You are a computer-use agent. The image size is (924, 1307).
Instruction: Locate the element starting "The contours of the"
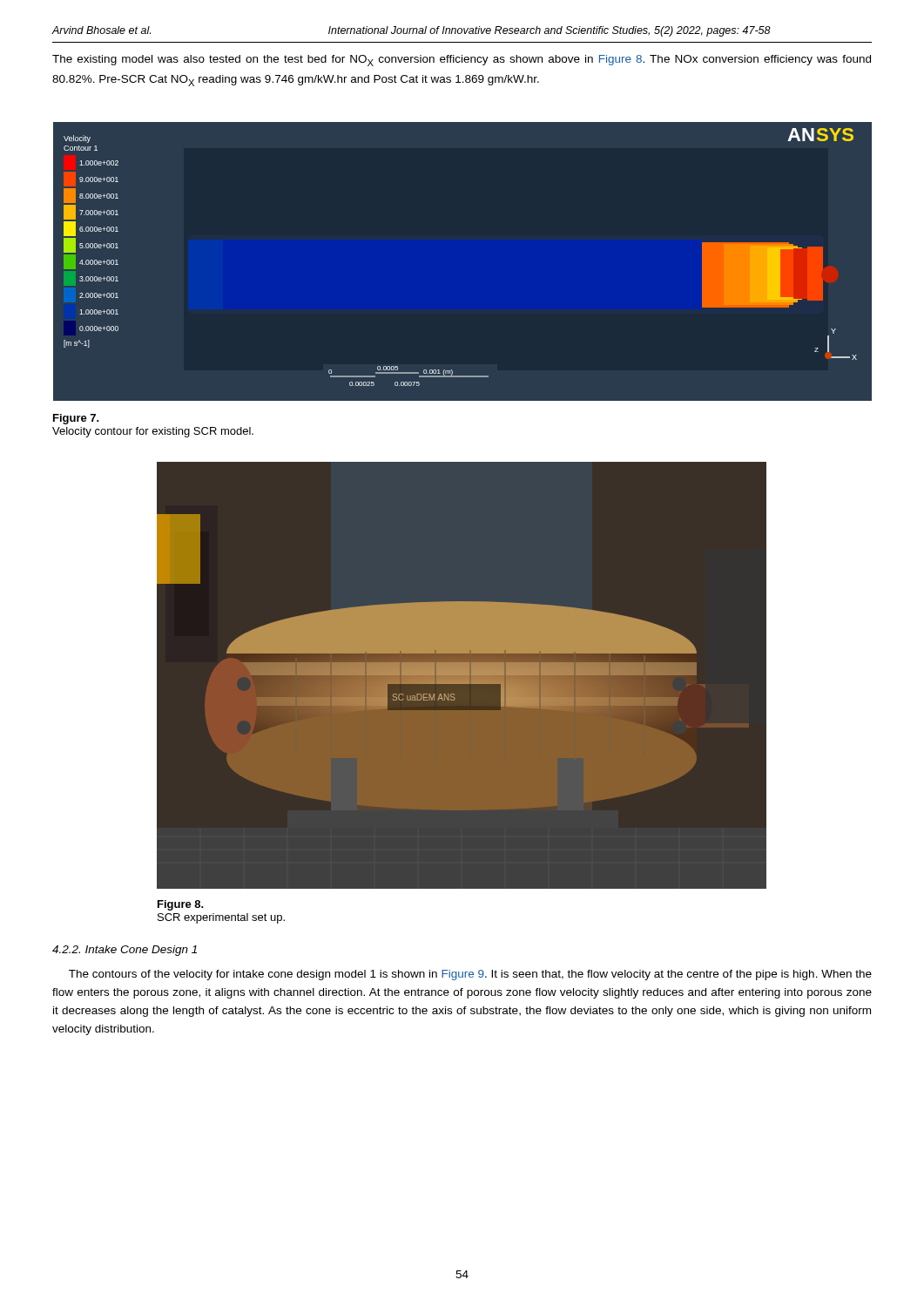462,1001
